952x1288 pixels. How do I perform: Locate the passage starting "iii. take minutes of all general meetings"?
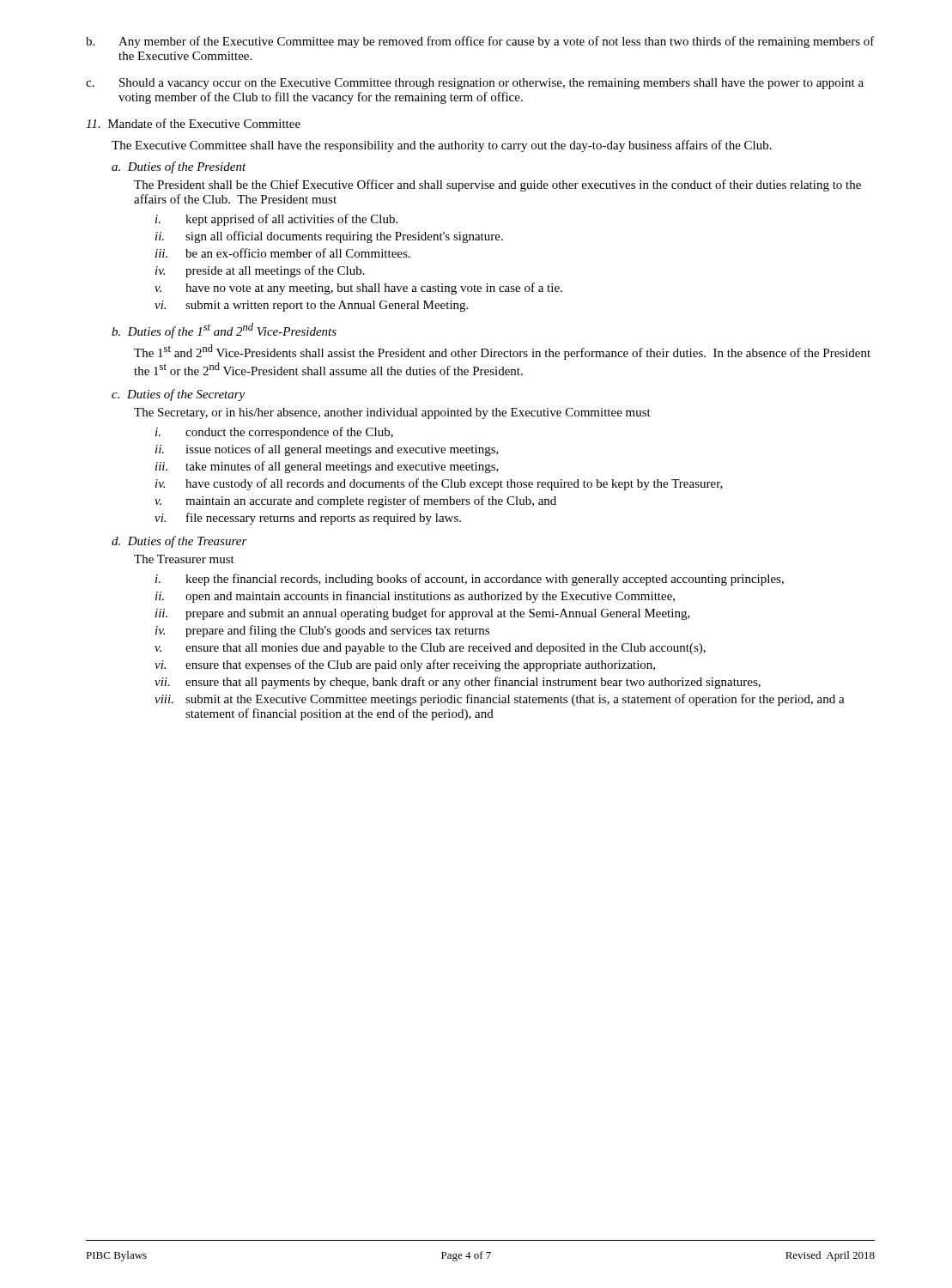coord(327,467)
